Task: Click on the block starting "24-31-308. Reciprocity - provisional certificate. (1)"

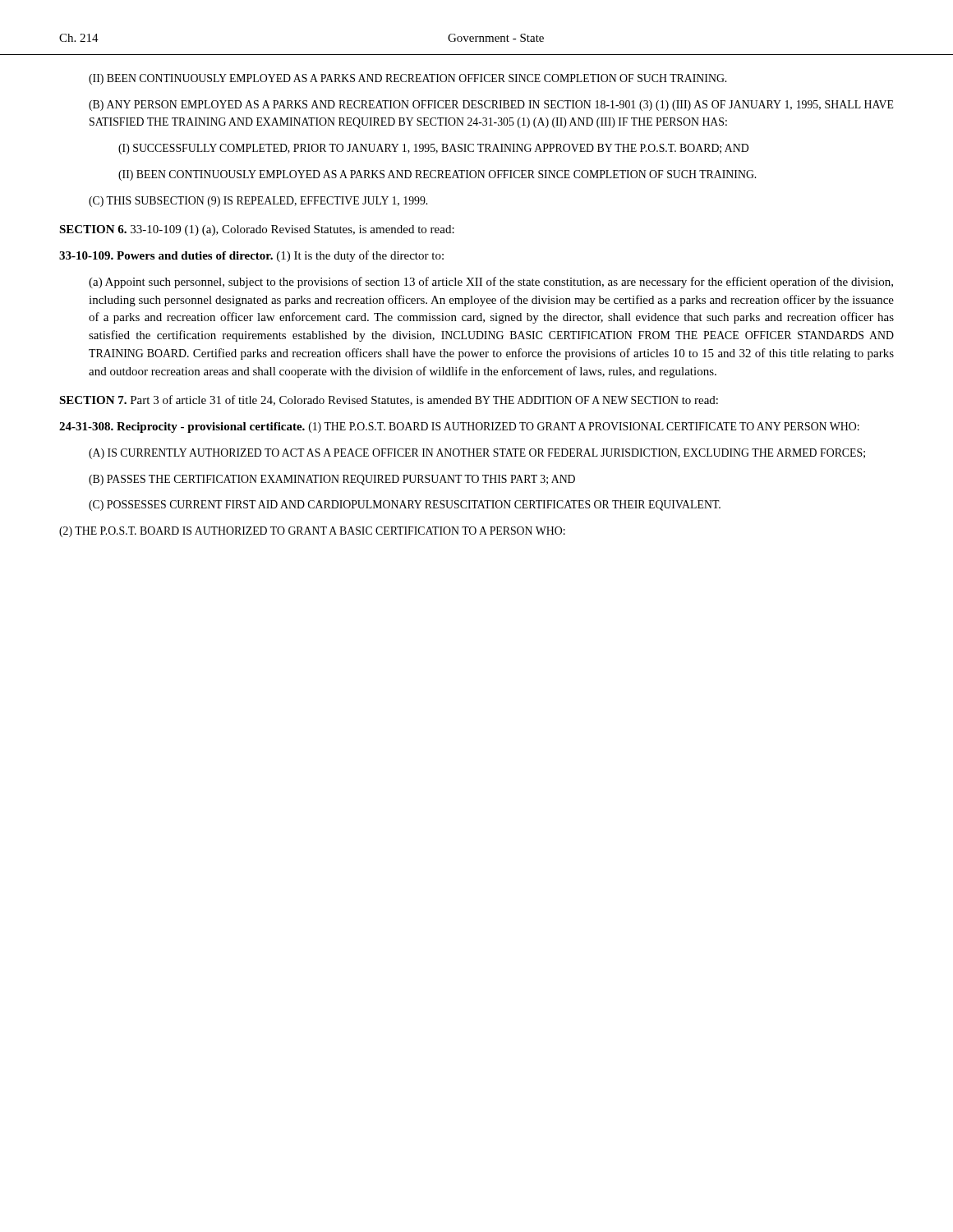Action: tap(459, 426)
